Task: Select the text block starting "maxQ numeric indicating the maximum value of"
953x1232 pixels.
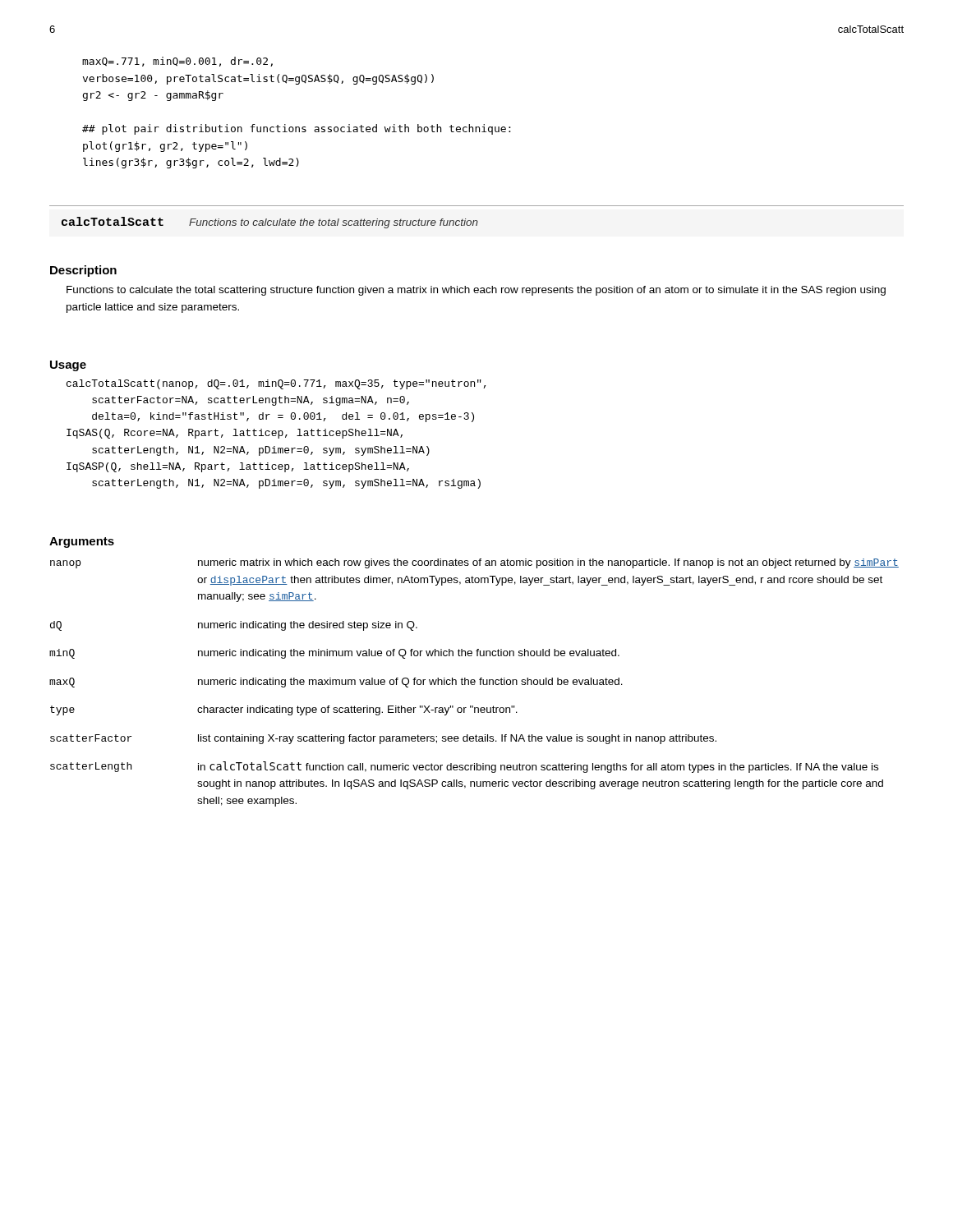Action: point(476,681)
